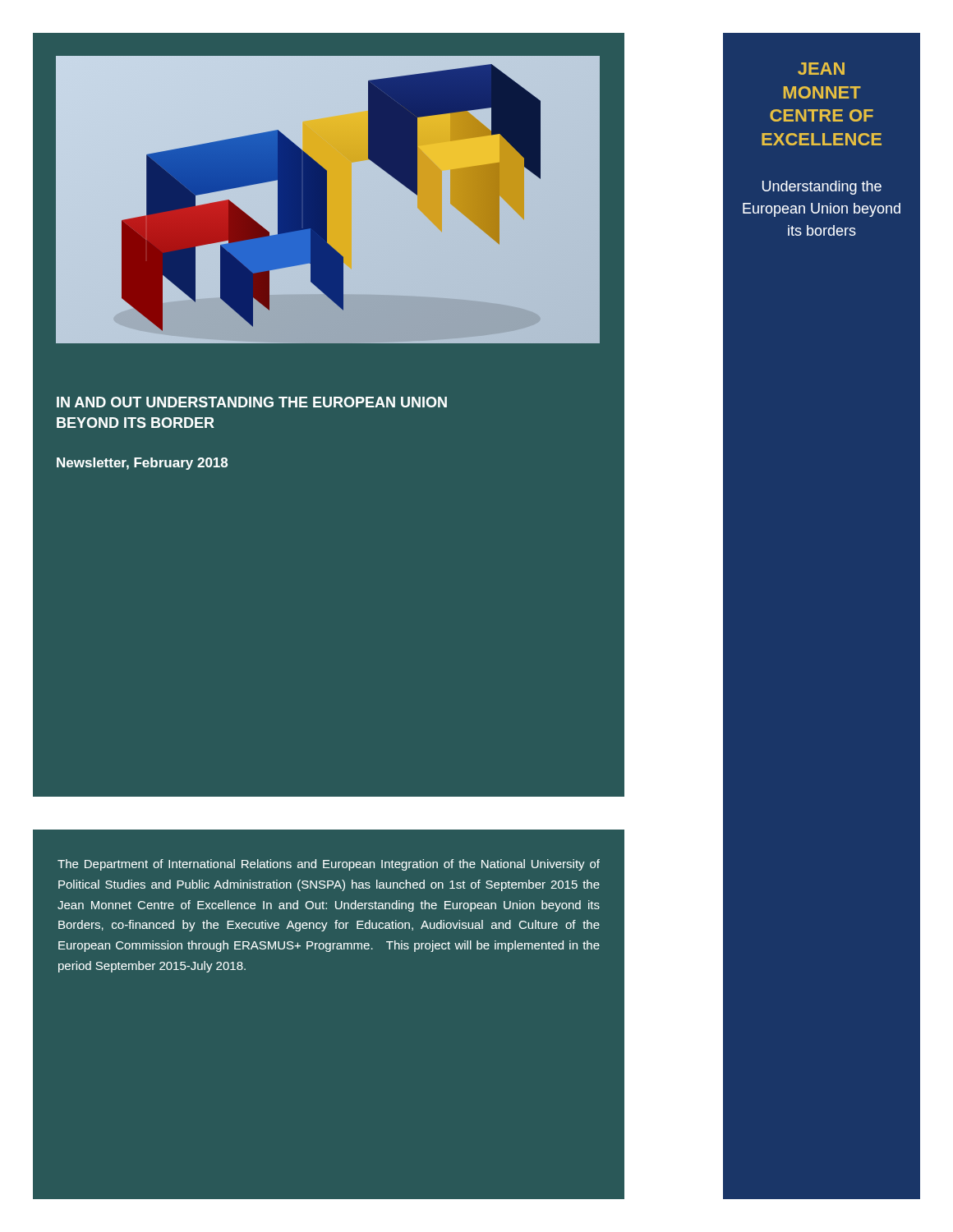Screen dimensions: 1232x953
Task: Locate the text block starting "The Department of International"
Action: [x=329, y=914]
